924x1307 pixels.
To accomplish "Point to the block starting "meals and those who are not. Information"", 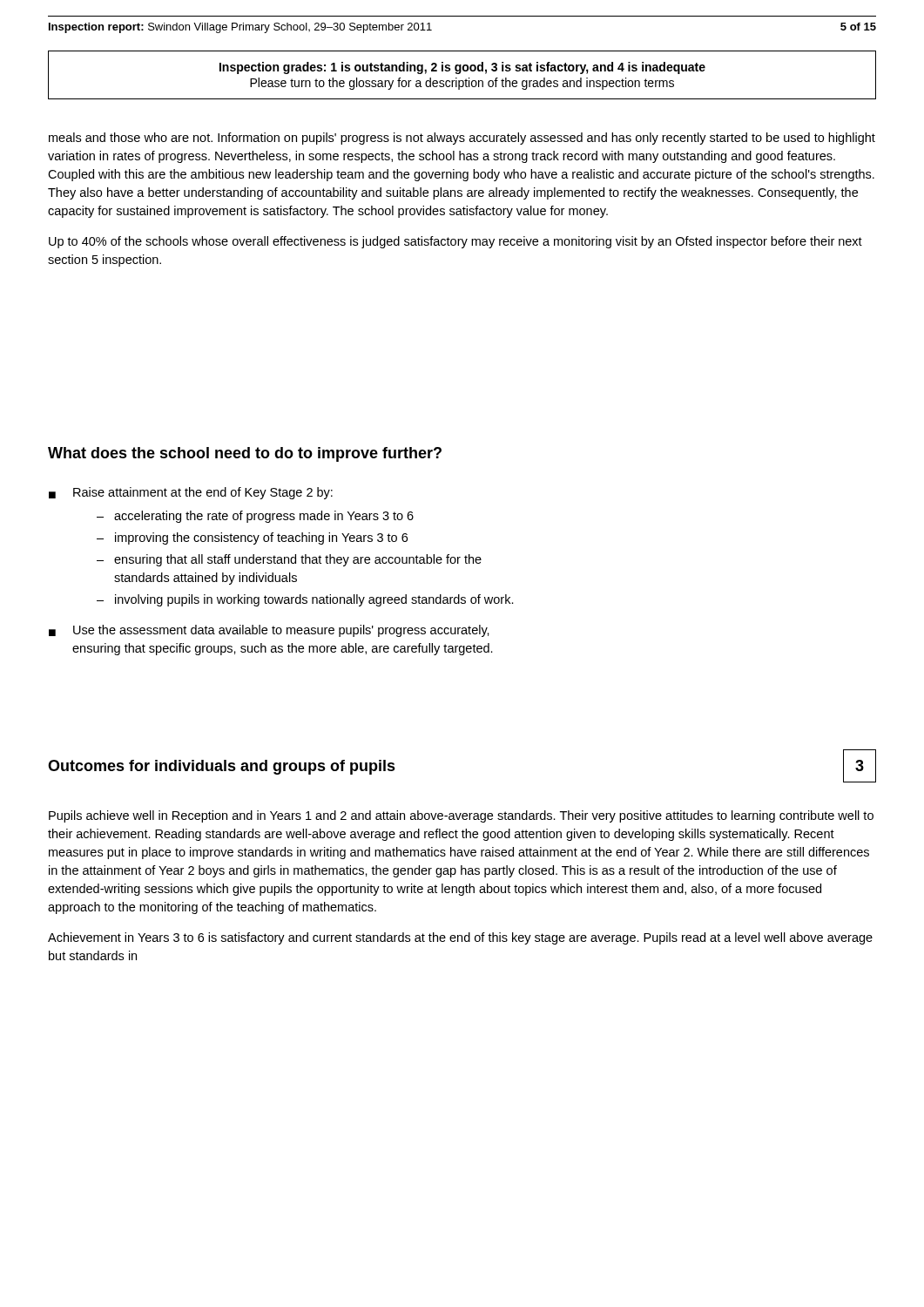I will [462, 199].
